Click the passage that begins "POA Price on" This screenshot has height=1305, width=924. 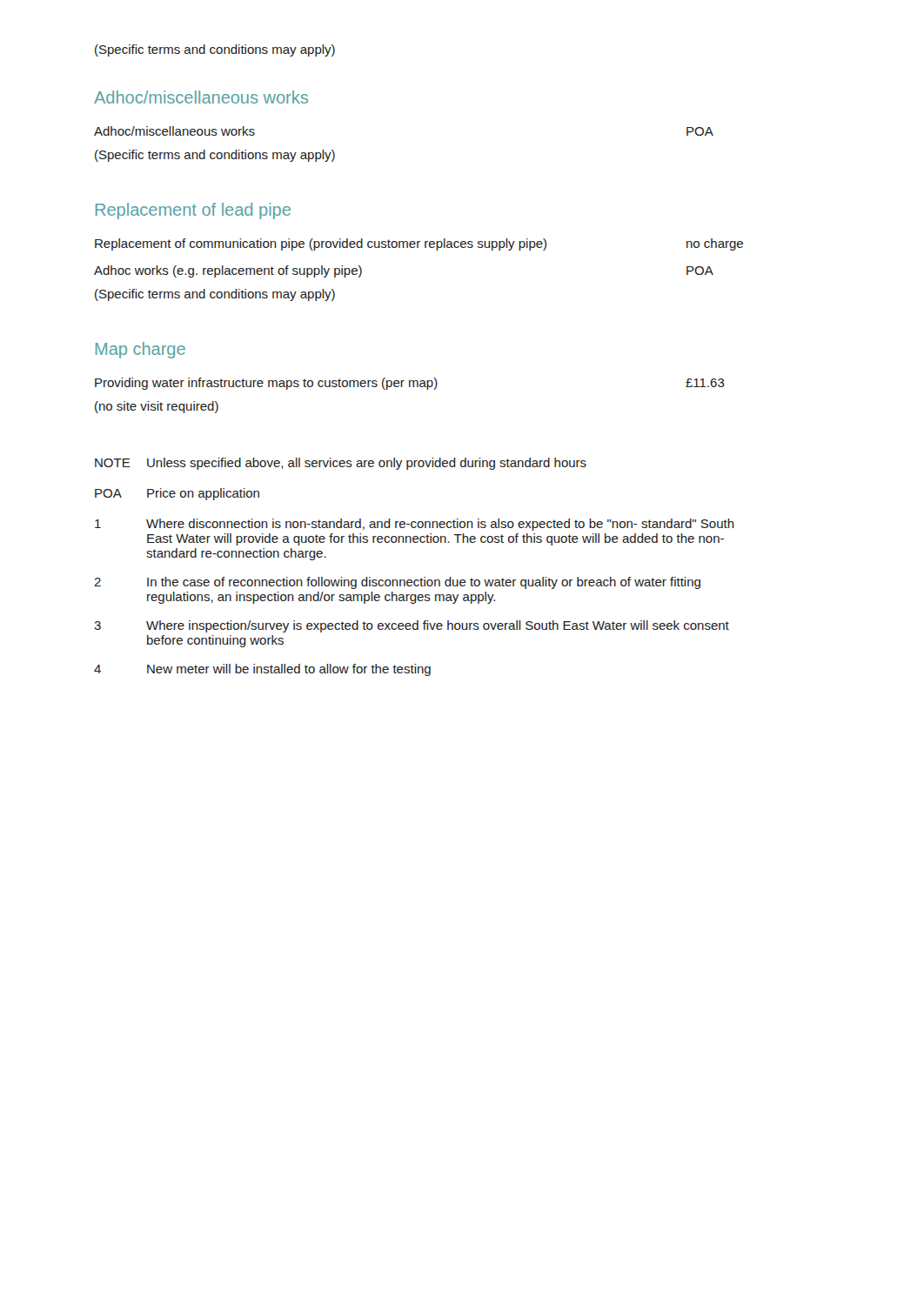click(177, 494)
